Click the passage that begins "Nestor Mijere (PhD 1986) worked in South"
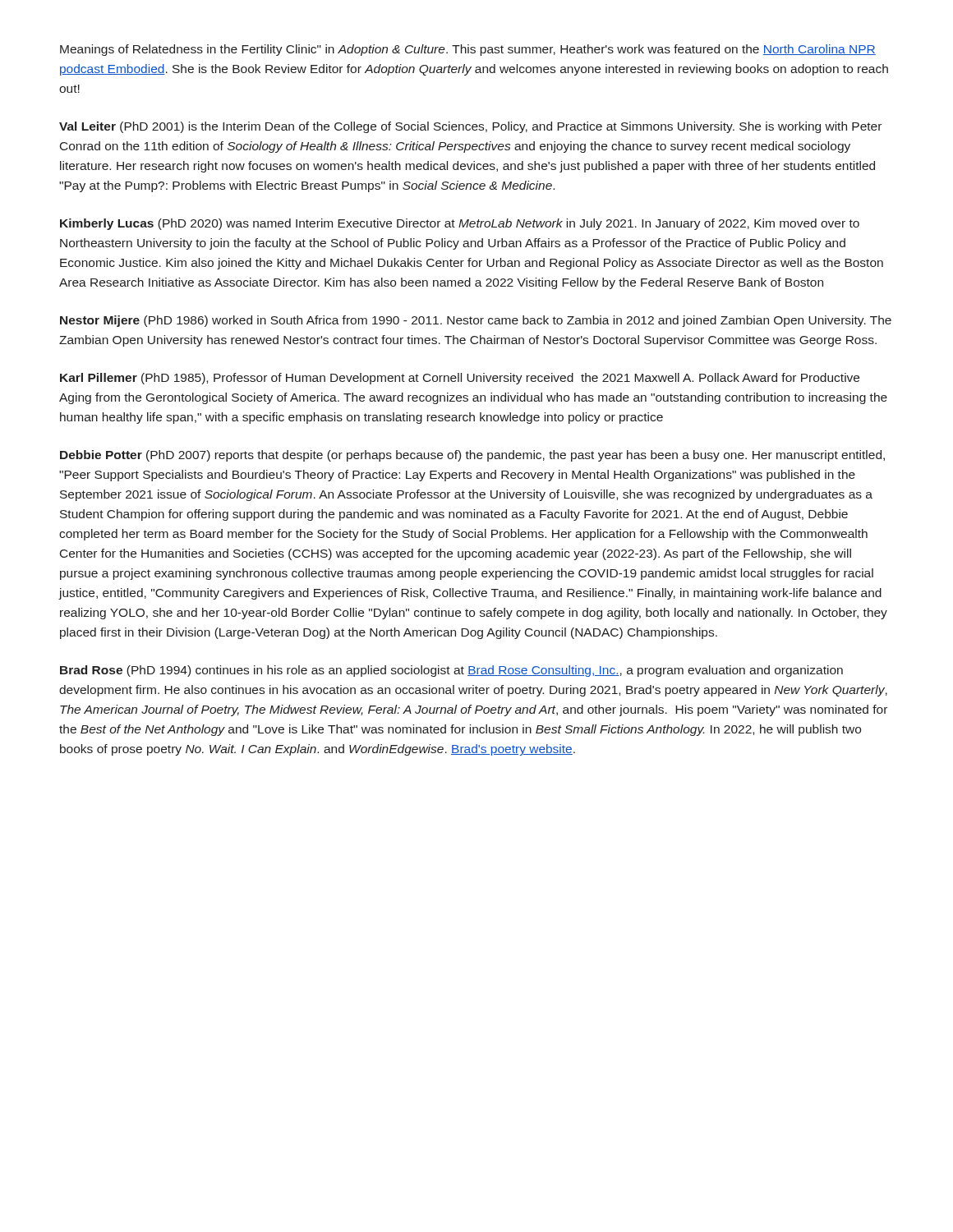Image resolution: width=953 pixels, height=1232 pixels. (x=475, y=330)
